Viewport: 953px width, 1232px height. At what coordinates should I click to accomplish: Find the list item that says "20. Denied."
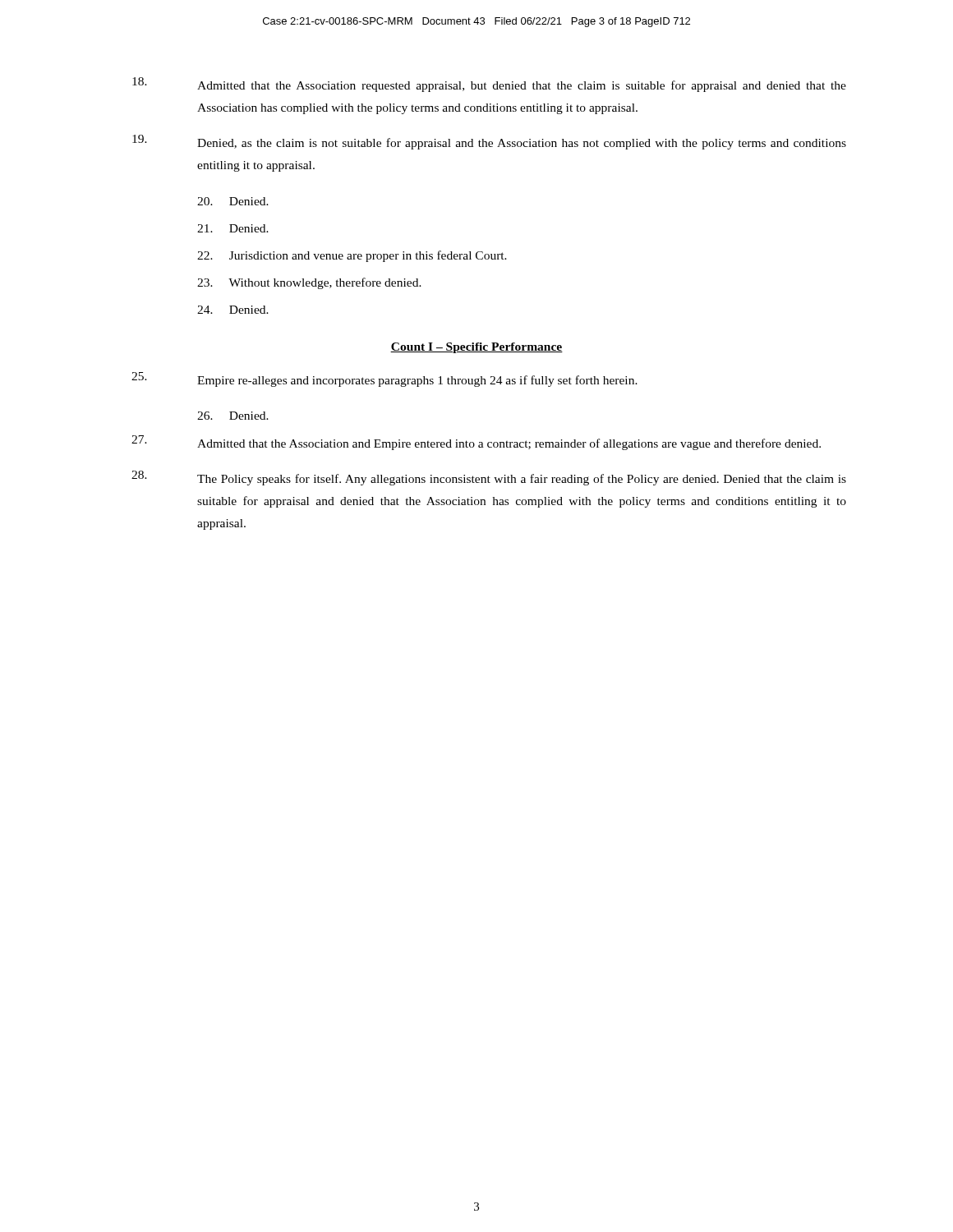[233, 200]
